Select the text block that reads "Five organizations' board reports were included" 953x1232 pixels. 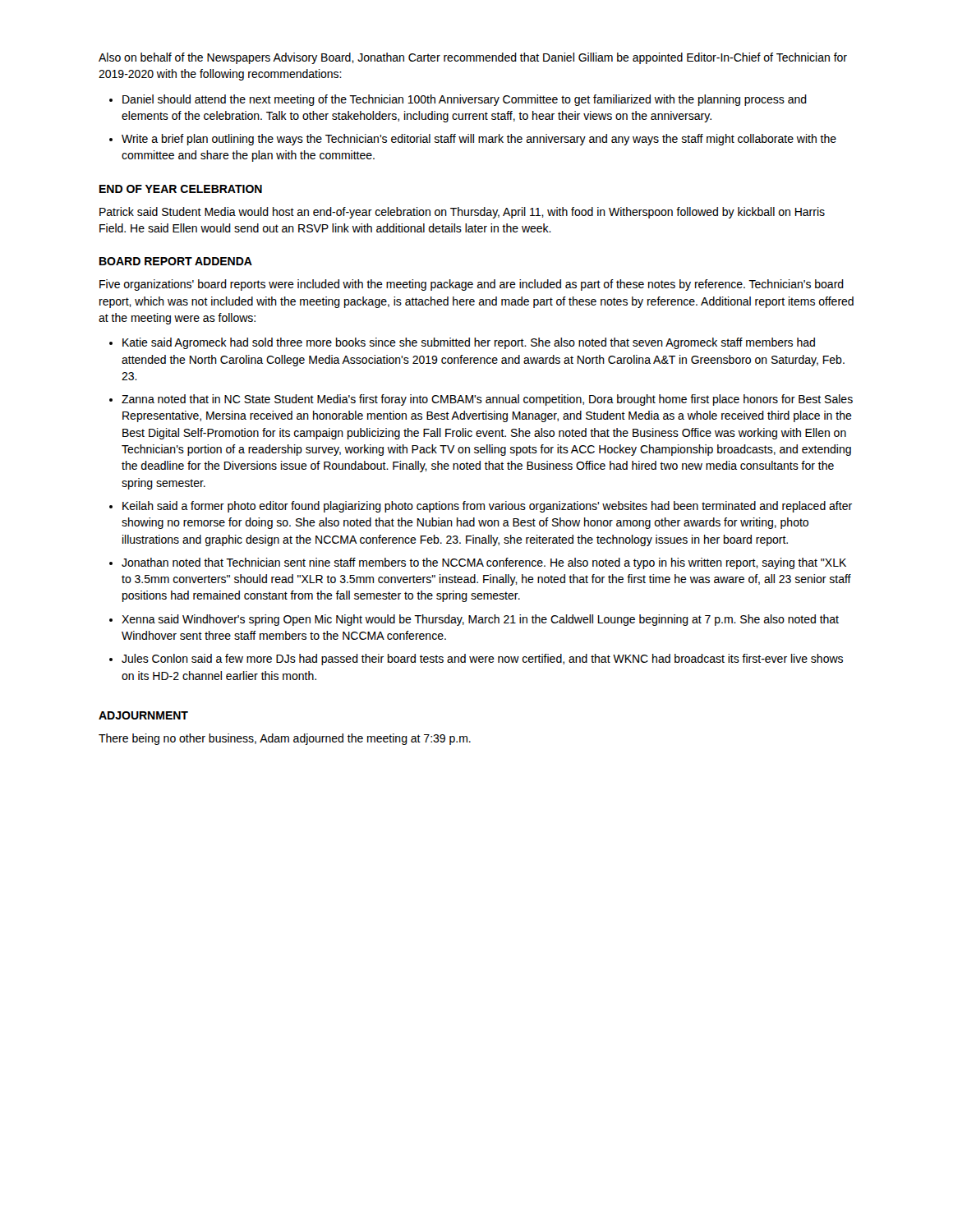(476, 301)
